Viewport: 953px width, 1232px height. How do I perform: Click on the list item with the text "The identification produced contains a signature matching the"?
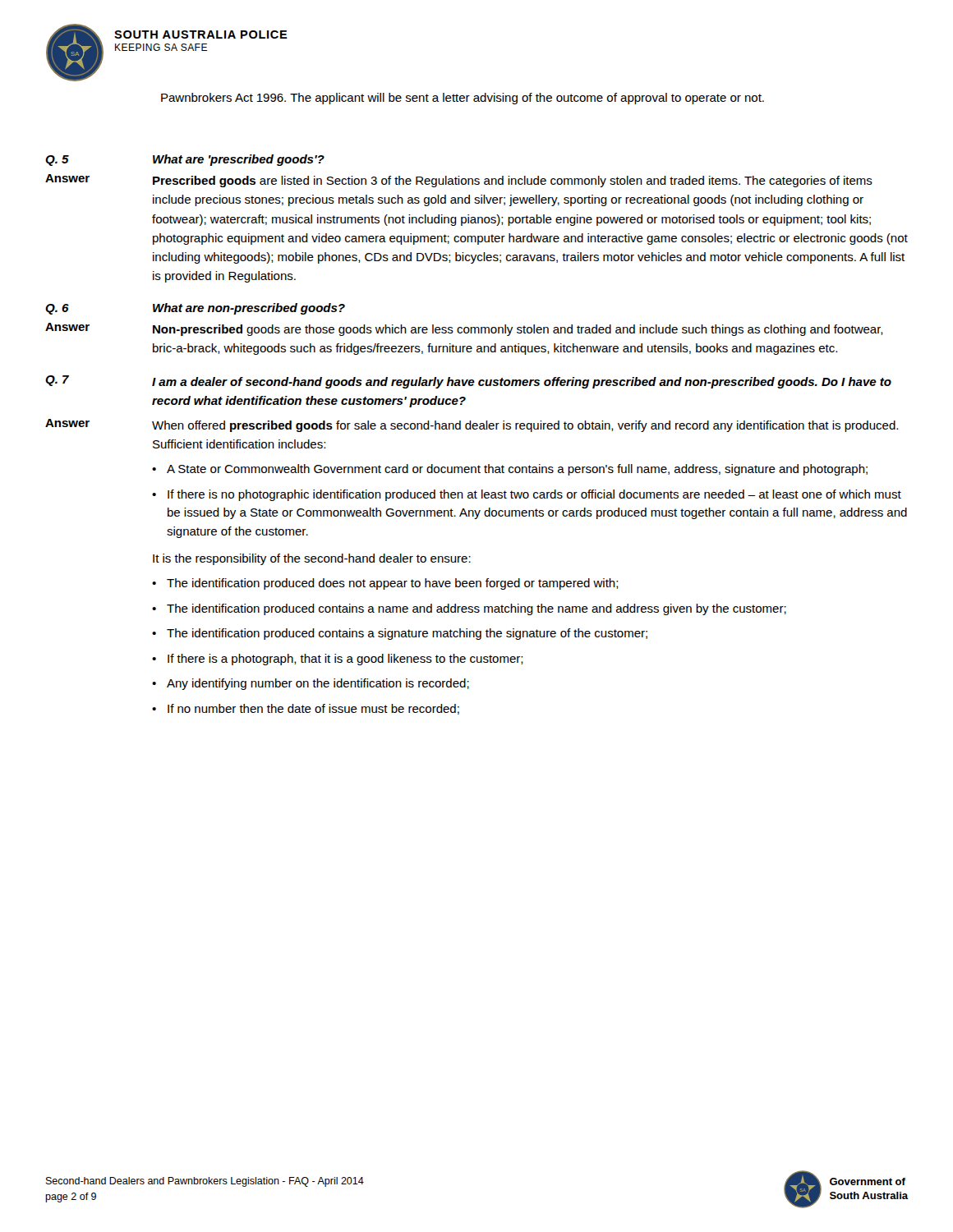408,633
